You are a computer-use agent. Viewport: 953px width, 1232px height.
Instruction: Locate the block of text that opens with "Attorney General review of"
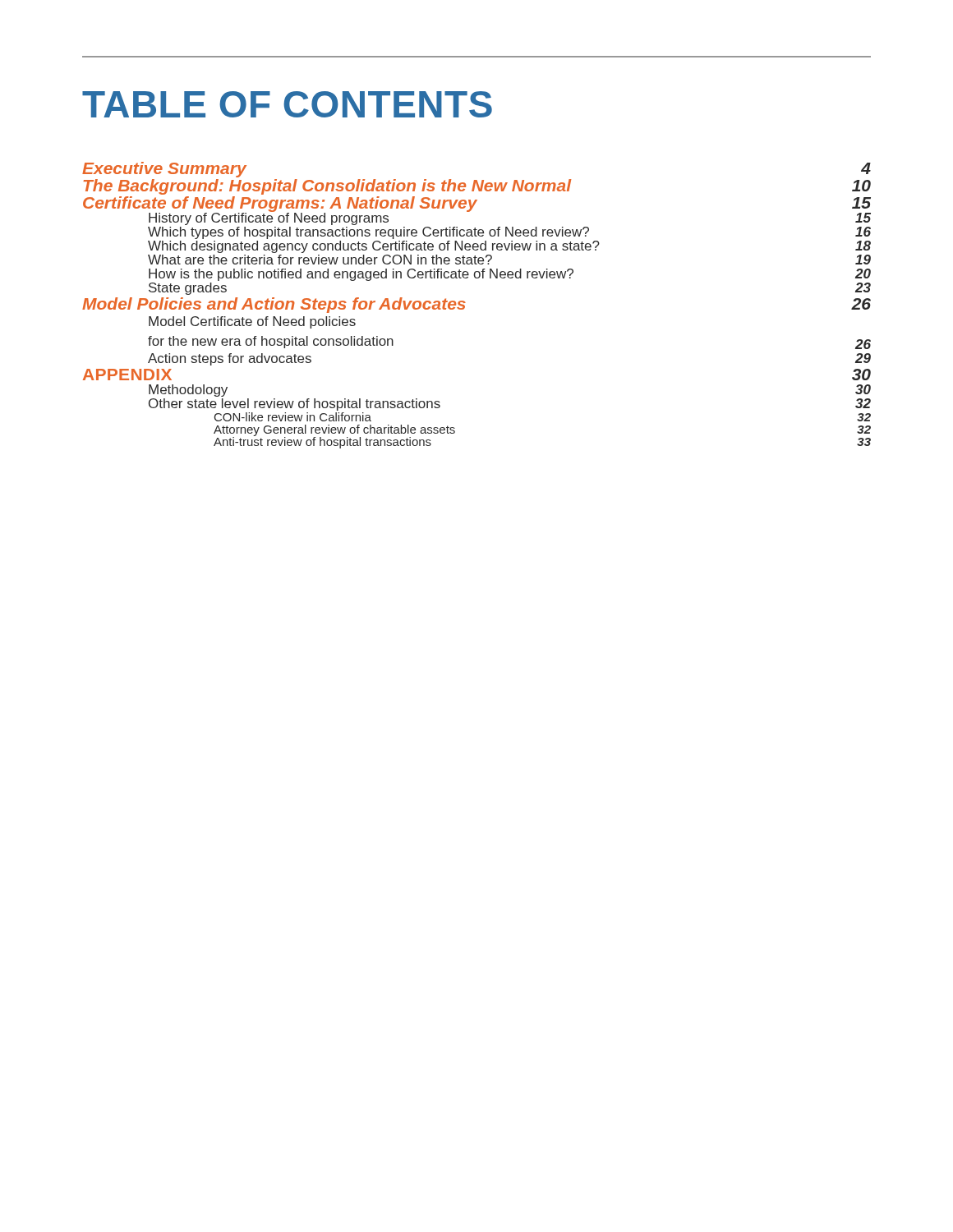(338, 430)
